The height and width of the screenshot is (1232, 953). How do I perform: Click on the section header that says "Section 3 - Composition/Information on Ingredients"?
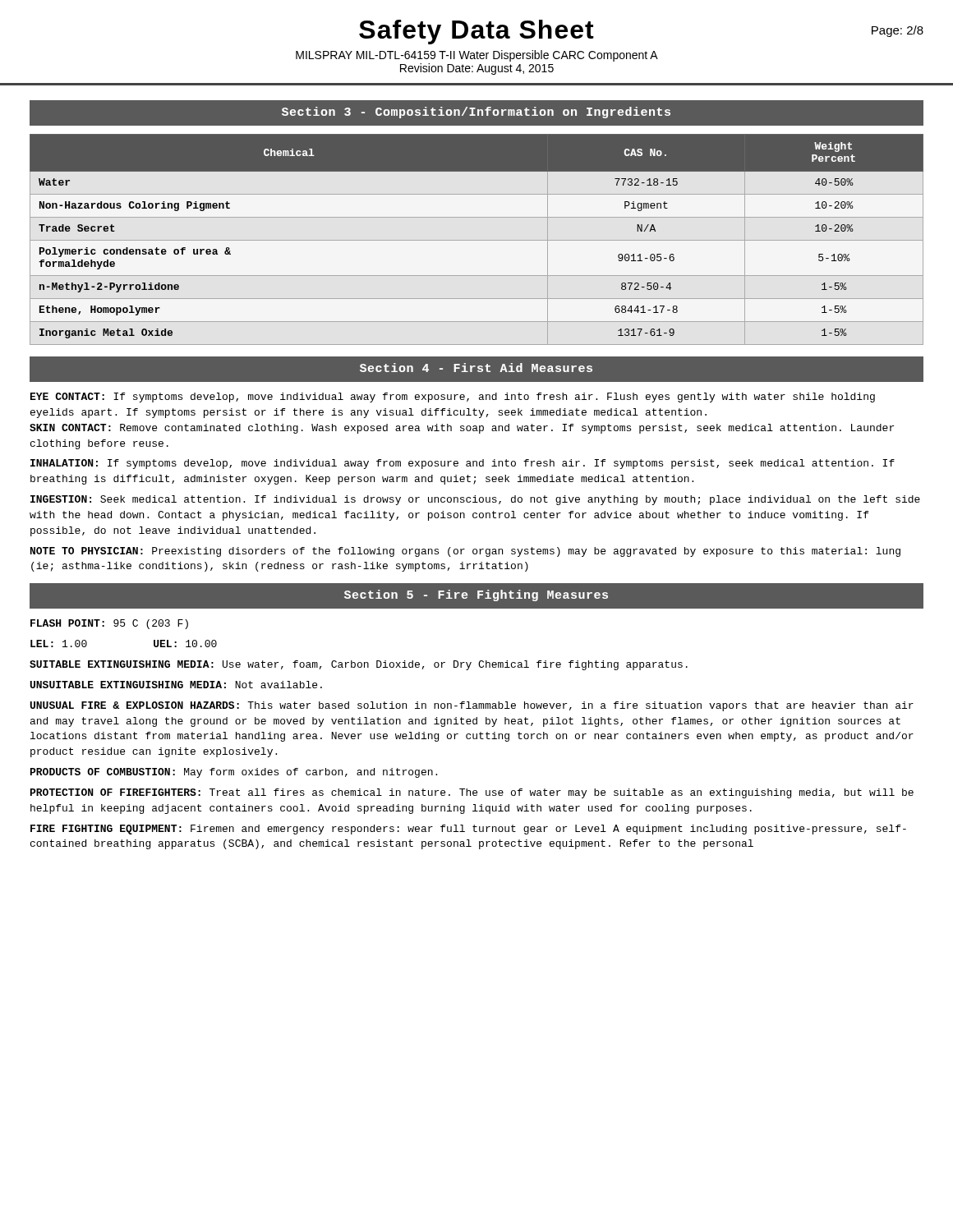coord(476,113)
